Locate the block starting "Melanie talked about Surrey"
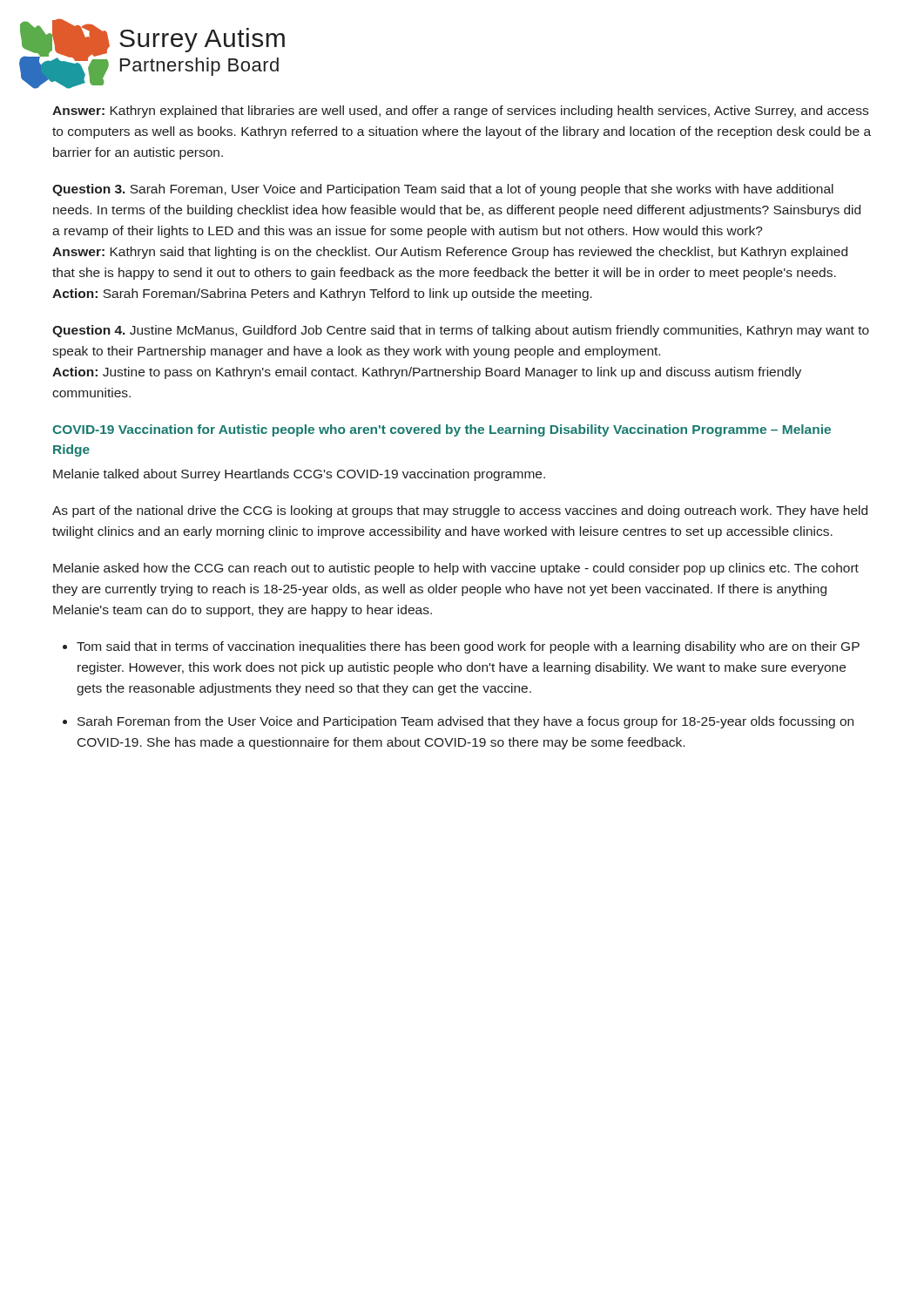924x1307 pixels. coord(299,473)
